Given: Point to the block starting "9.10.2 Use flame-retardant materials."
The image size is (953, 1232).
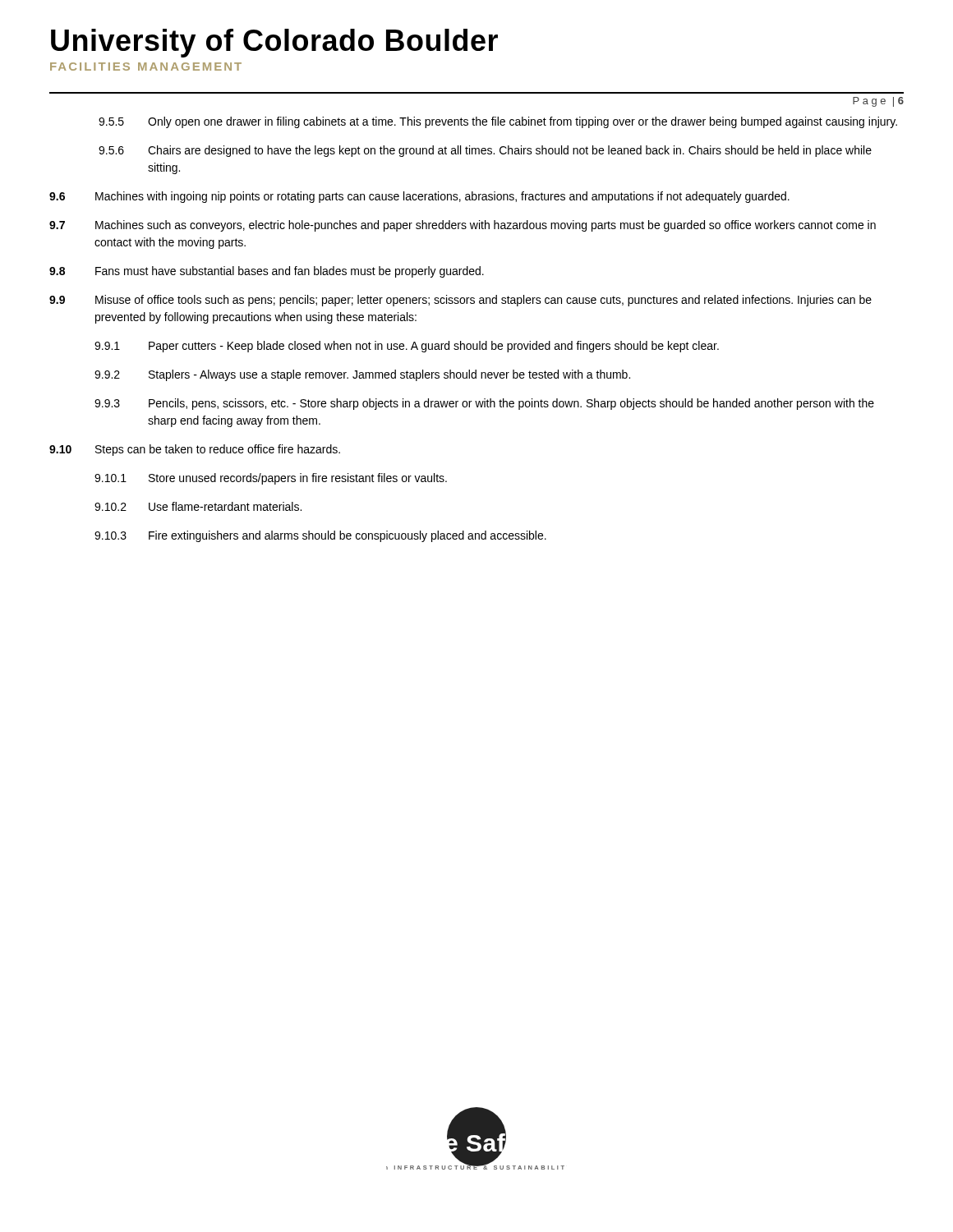Looking at the screenshot, I should click(x=198, y=506).
